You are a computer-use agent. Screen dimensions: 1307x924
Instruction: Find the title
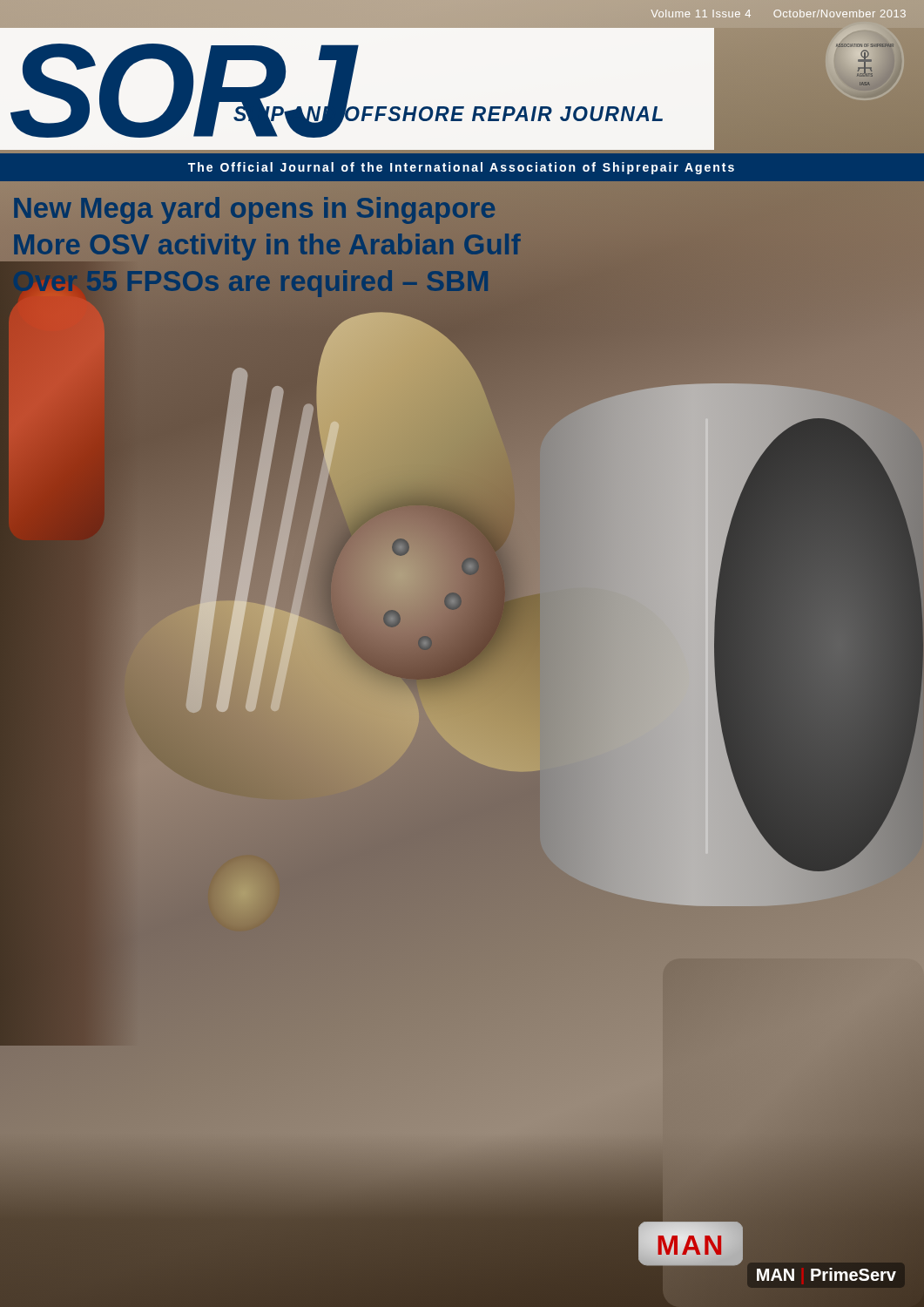tap(180, 91)
